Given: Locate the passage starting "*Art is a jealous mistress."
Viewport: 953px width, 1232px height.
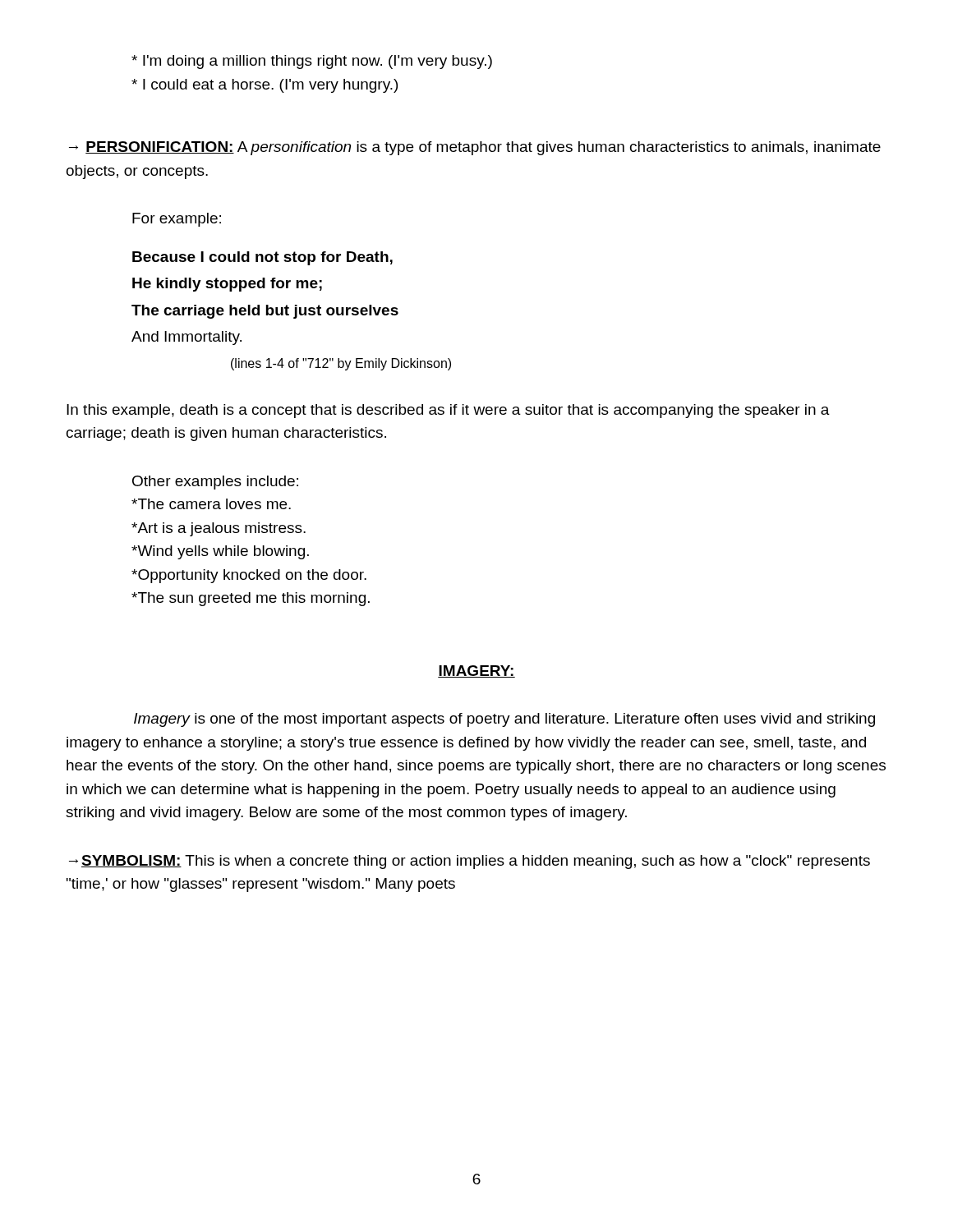Looking at the screenshot, I should point(219,529).
